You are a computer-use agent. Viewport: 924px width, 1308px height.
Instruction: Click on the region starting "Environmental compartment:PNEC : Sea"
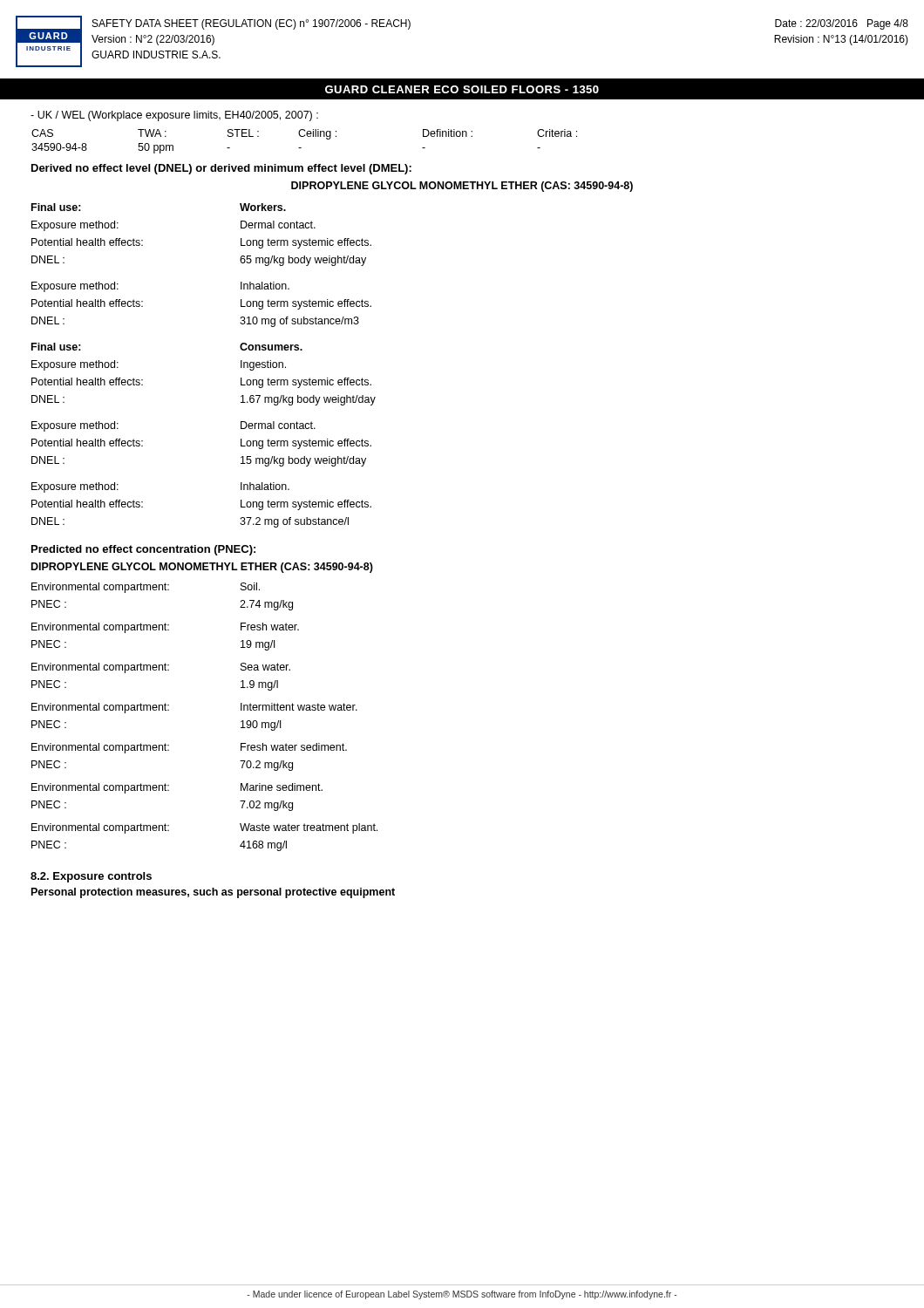161,668
